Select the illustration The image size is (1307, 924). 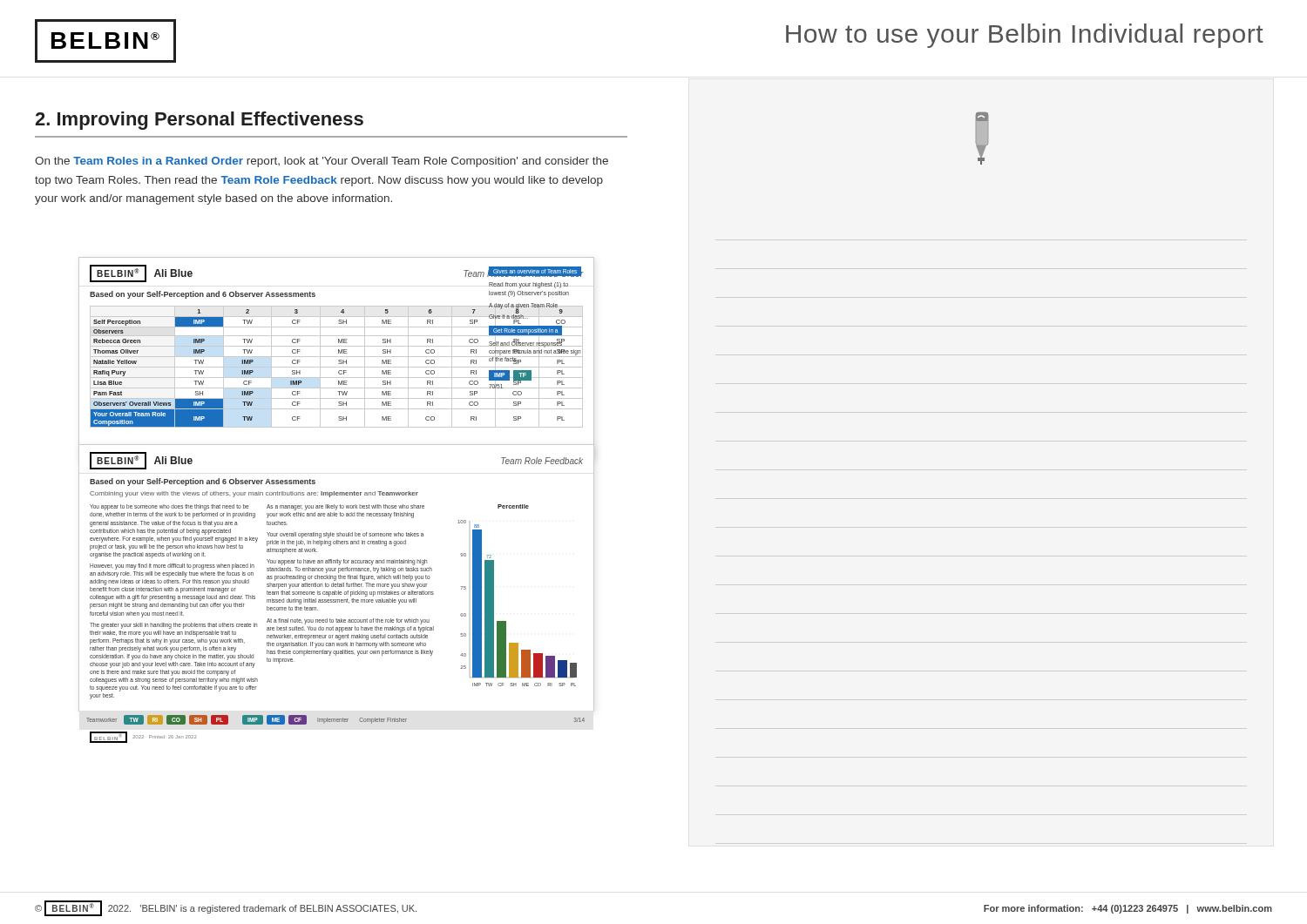point(981,462)
